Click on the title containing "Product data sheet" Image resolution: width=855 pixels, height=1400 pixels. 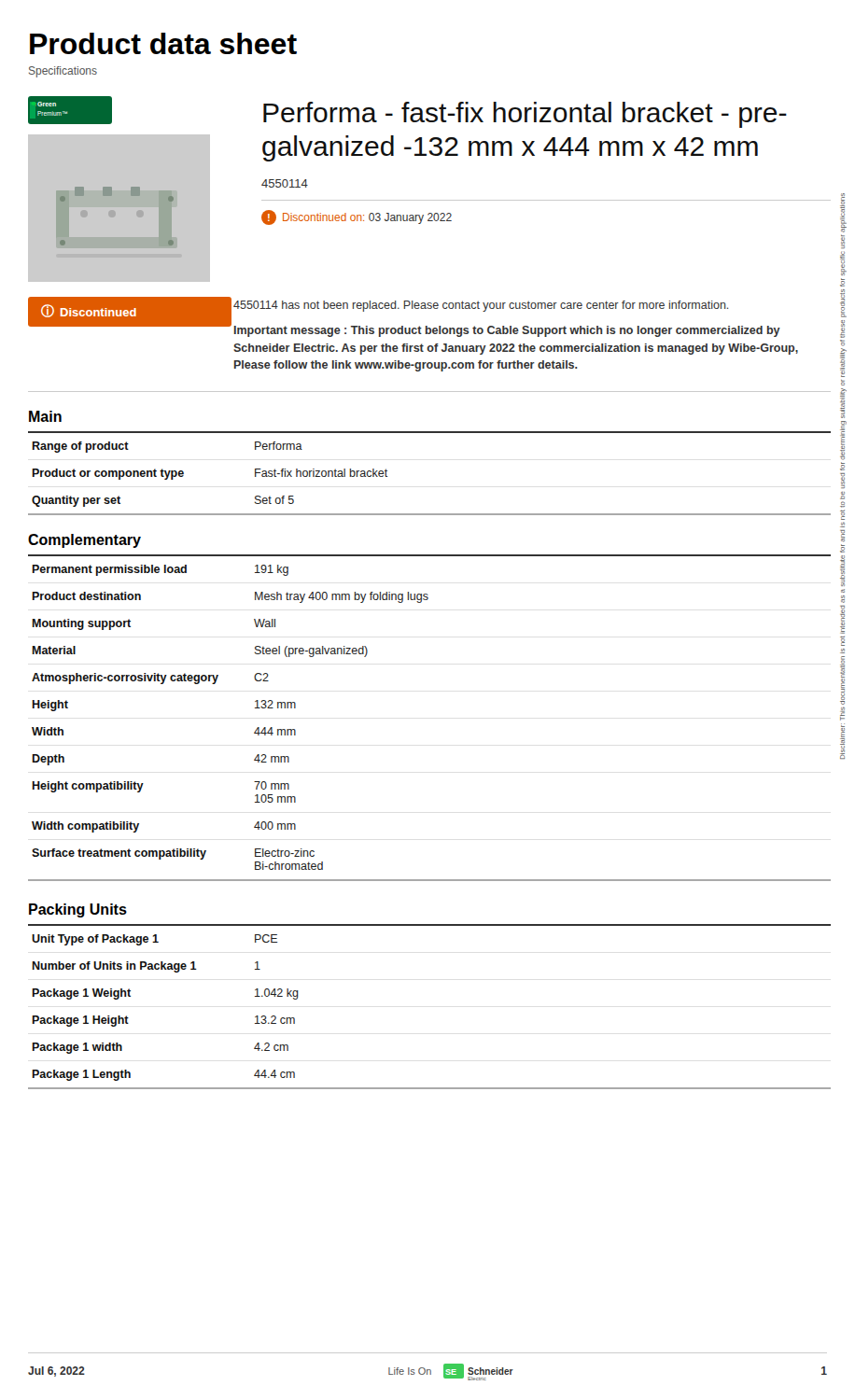[162, 44]
